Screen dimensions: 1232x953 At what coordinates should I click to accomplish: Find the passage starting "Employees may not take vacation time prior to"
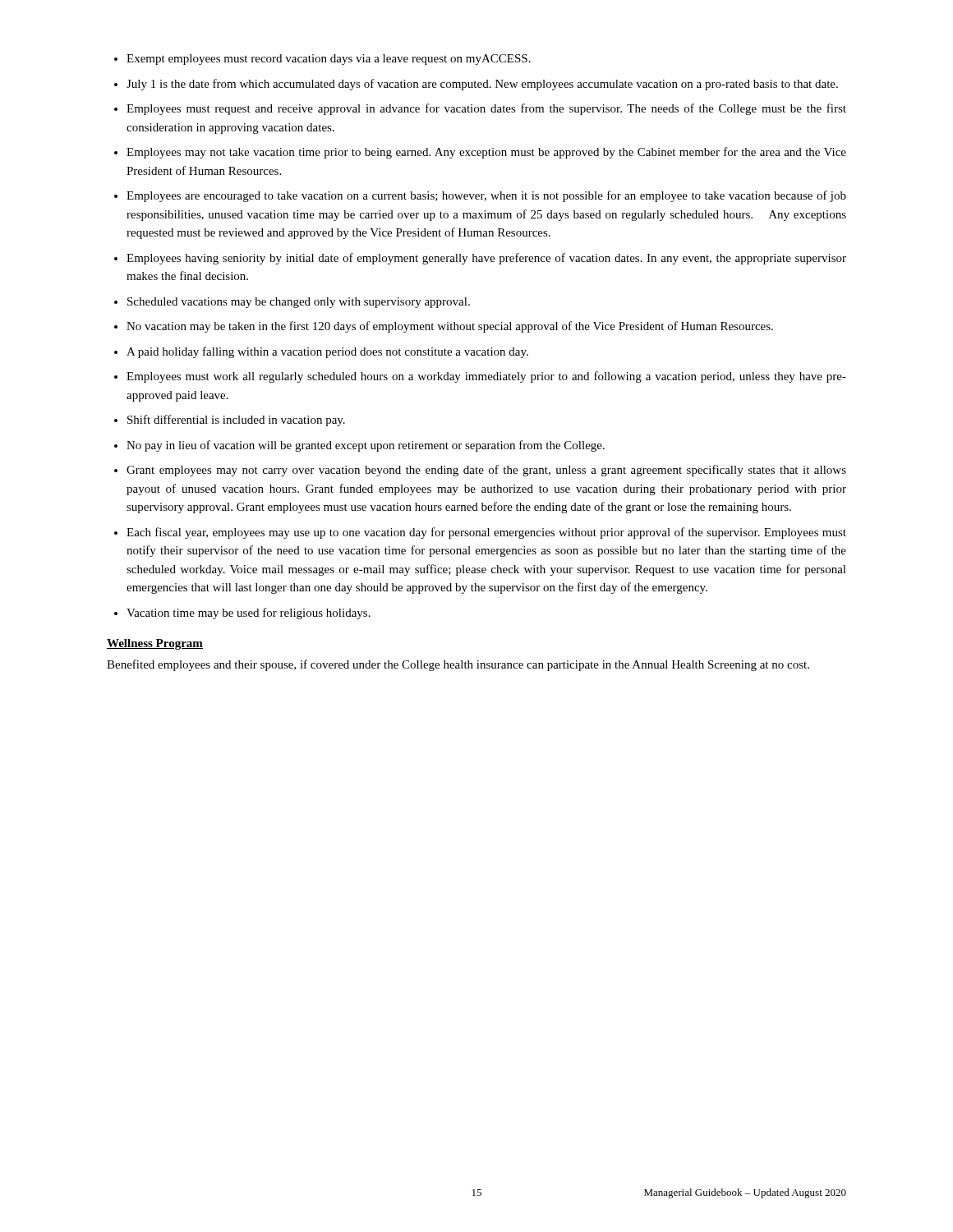486,161
